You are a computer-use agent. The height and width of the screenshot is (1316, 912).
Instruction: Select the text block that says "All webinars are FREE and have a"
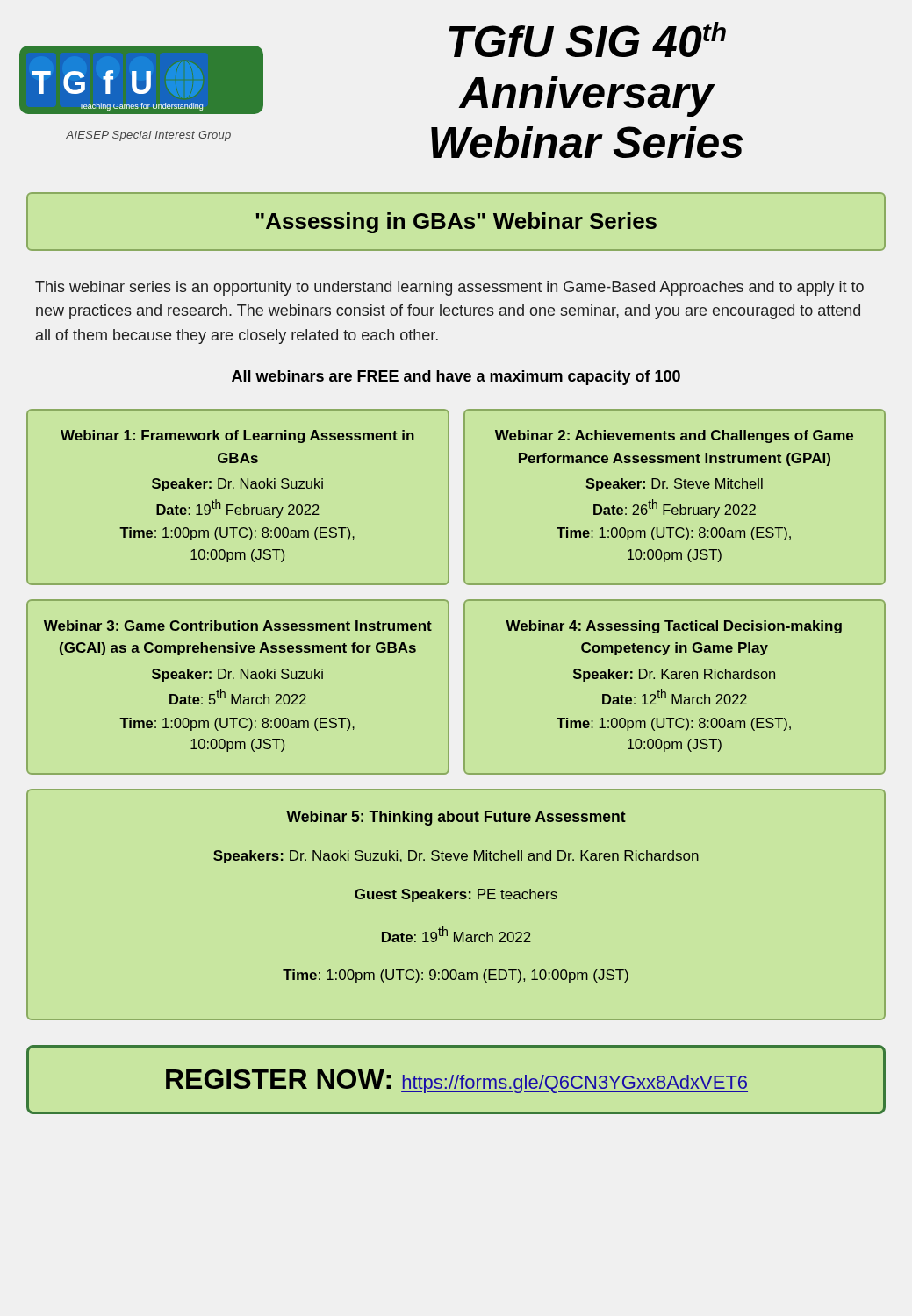coord(456,377)
